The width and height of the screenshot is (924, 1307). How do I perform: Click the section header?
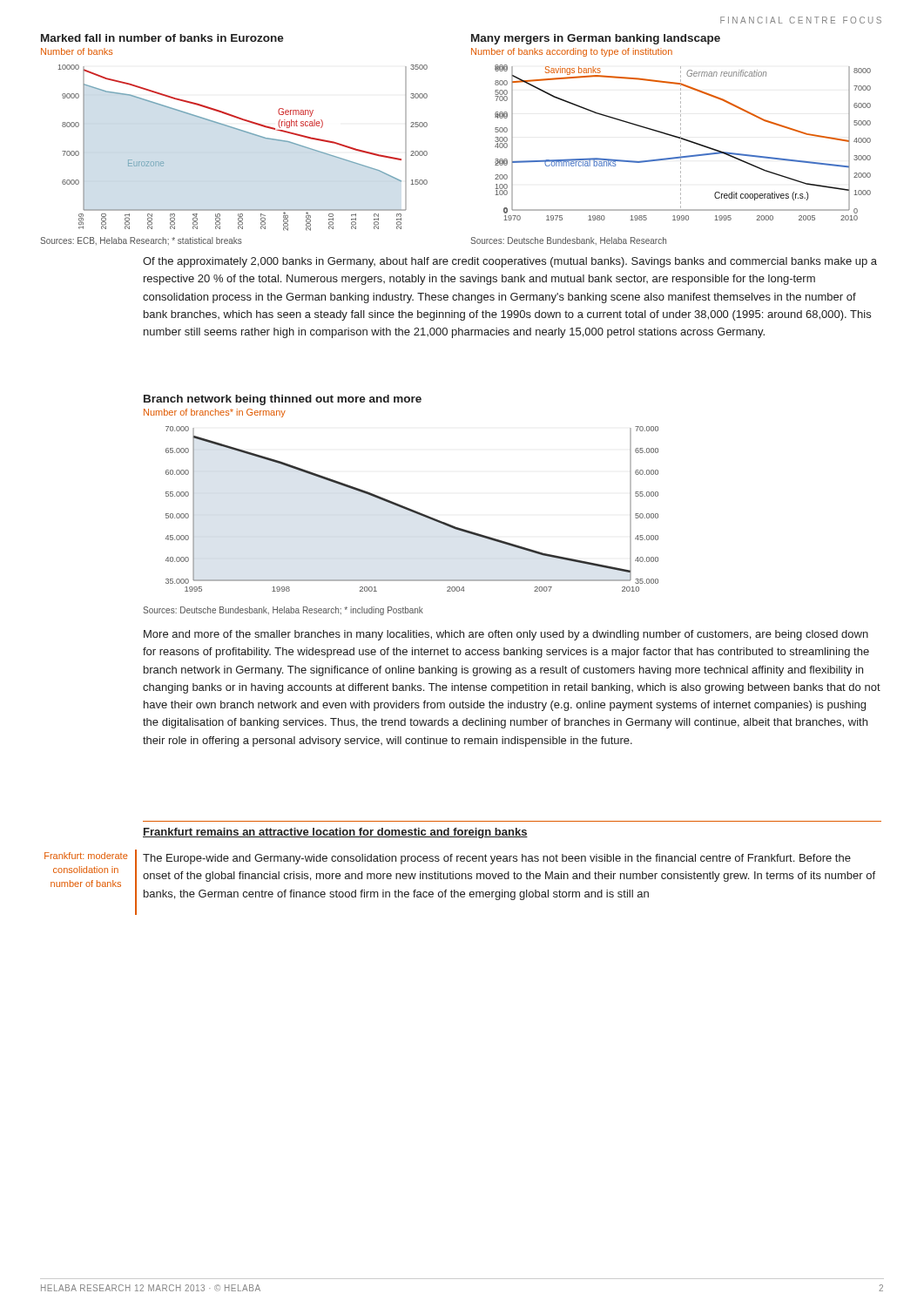click(x=335, y=832)
